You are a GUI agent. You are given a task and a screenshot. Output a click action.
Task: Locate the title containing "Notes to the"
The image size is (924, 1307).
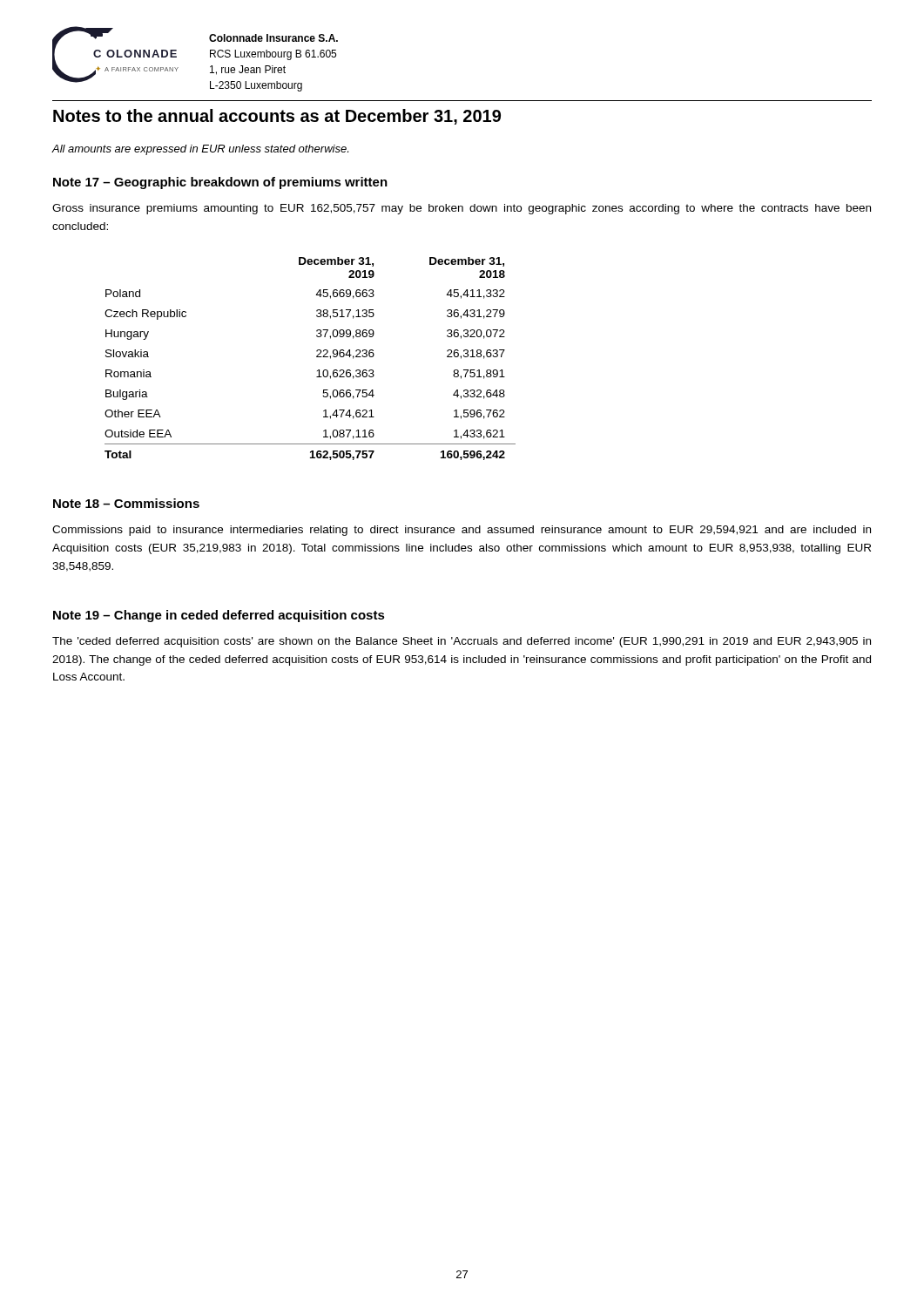277,116
